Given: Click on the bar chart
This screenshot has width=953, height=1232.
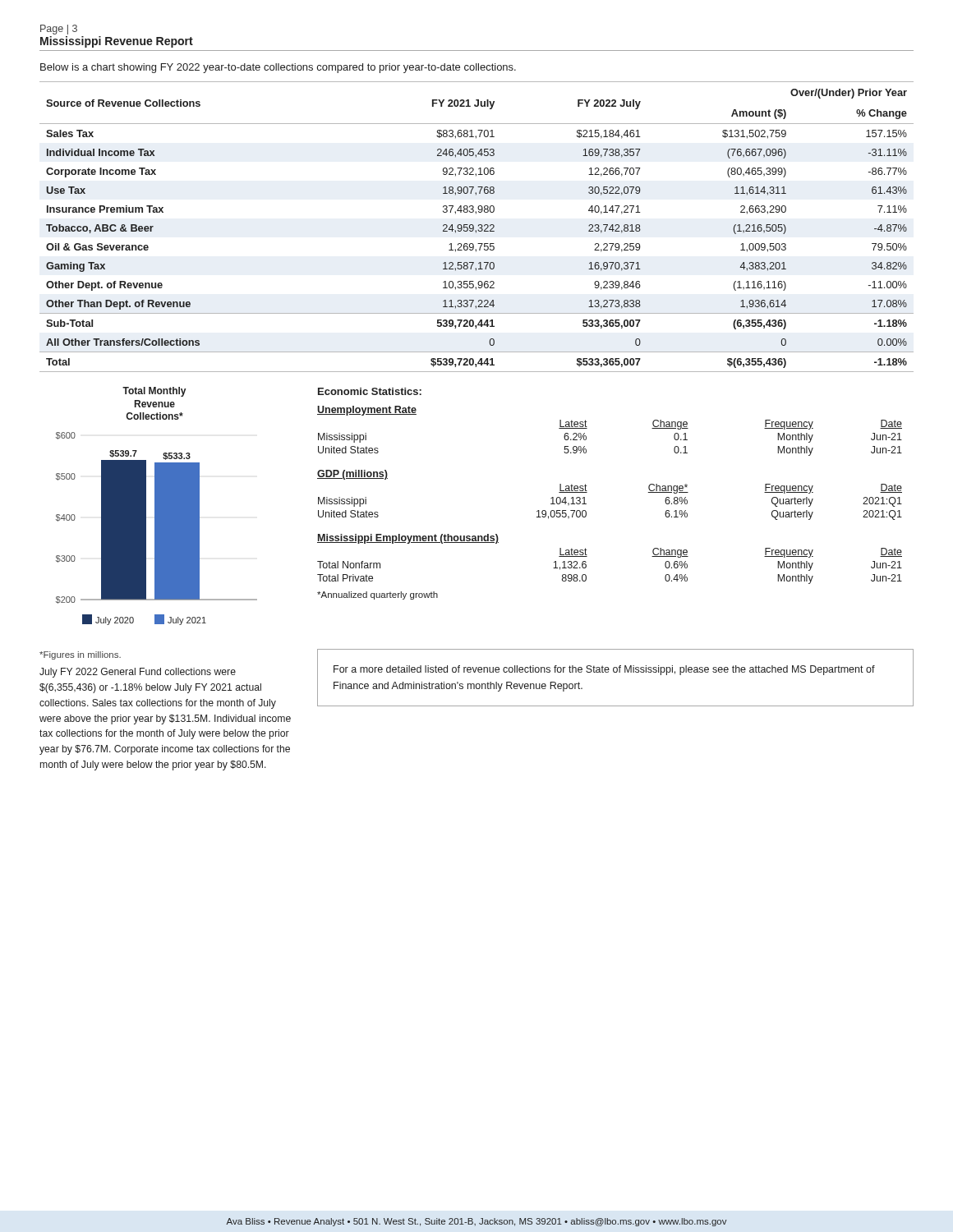Looking at the screenshot, I should click(154, 514).
